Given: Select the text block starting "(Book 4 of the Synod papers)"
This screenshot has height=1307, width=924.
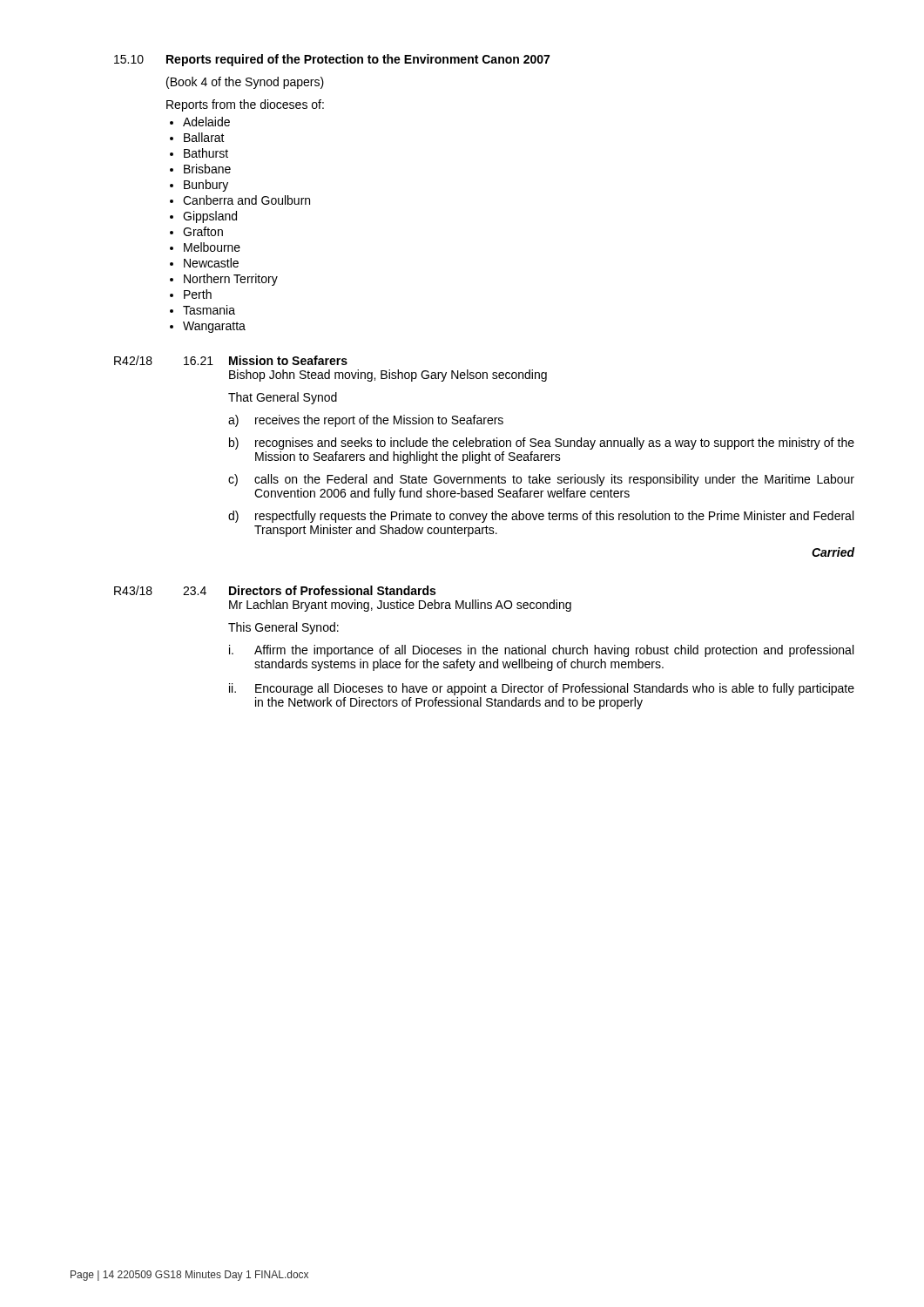Looking at the screenshot, I should [x=245, y=82].
